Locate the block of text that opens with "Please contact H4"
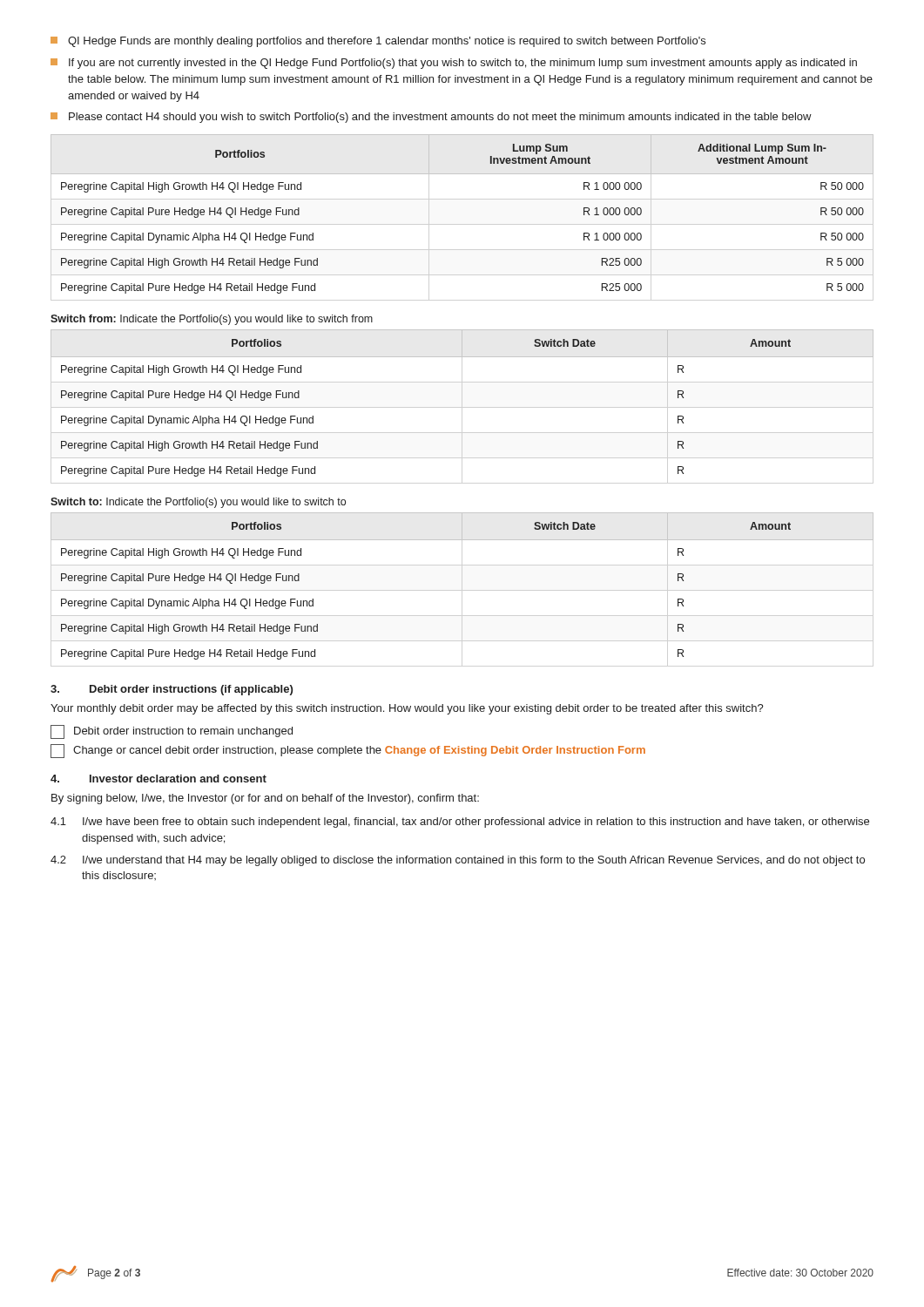This screenshot has height=1307, width=924. (462, 117)
